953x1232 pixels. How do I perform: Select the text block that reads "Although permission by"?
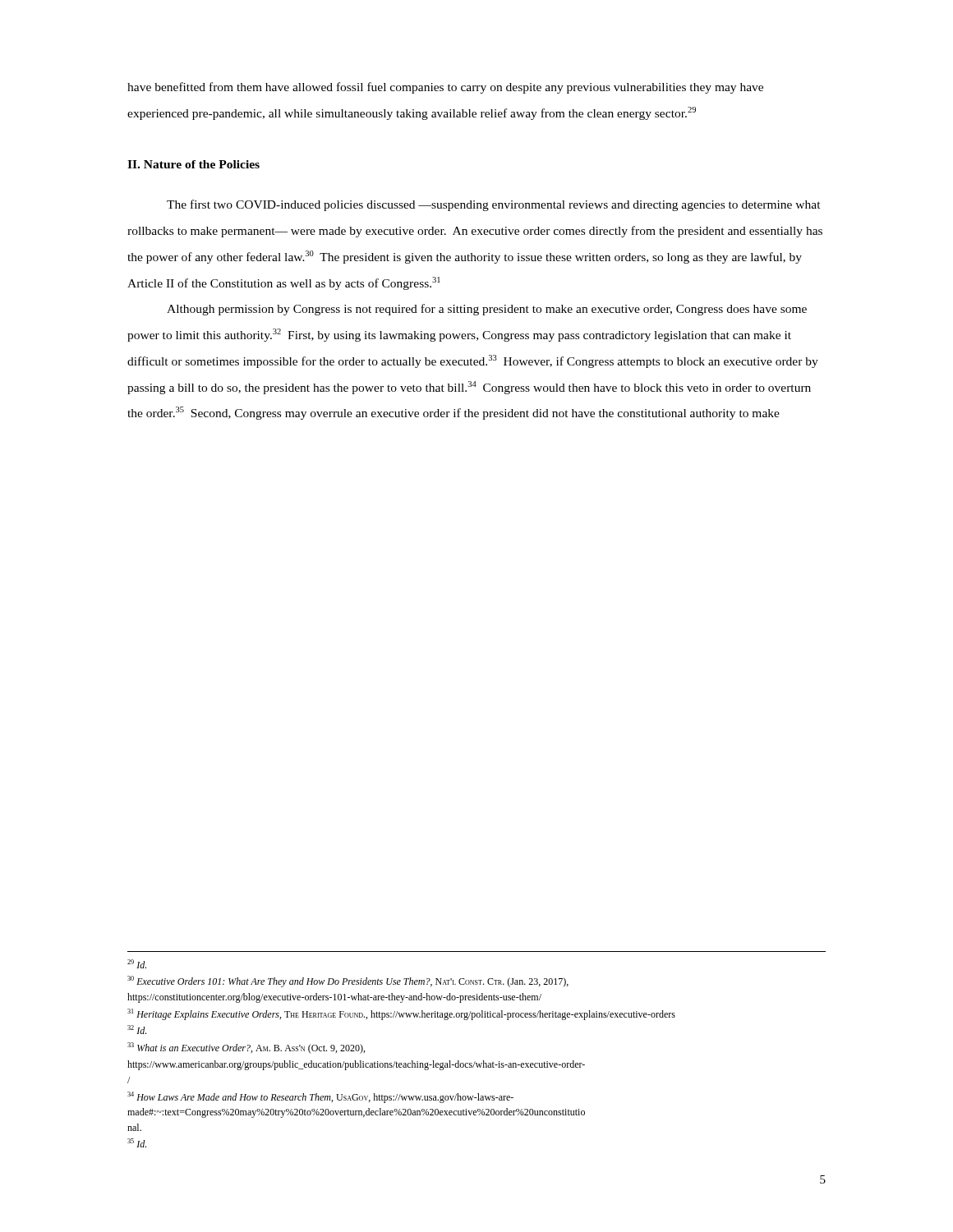[x=473, y=361]
